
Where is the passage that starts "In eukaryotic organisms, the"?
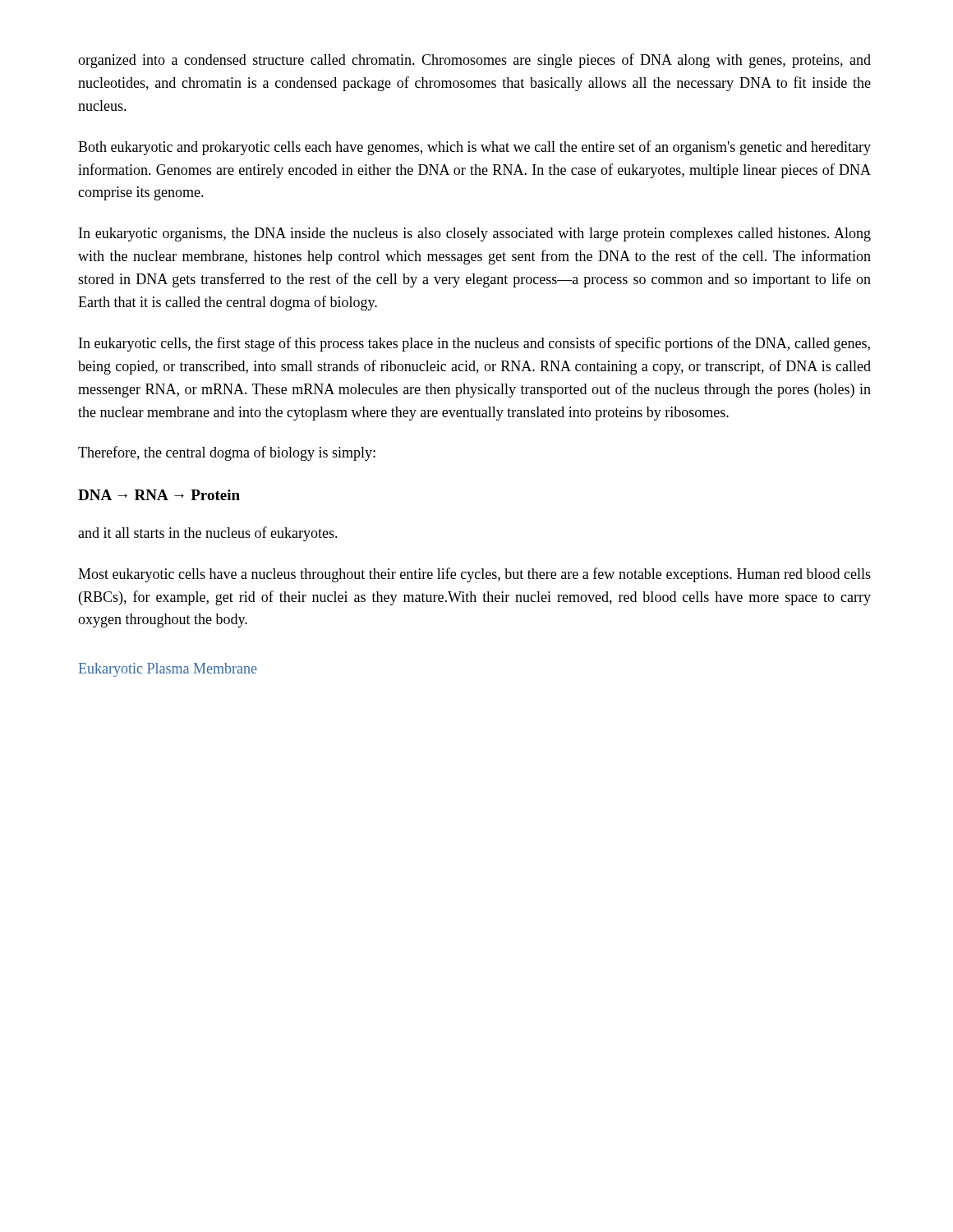474,268
